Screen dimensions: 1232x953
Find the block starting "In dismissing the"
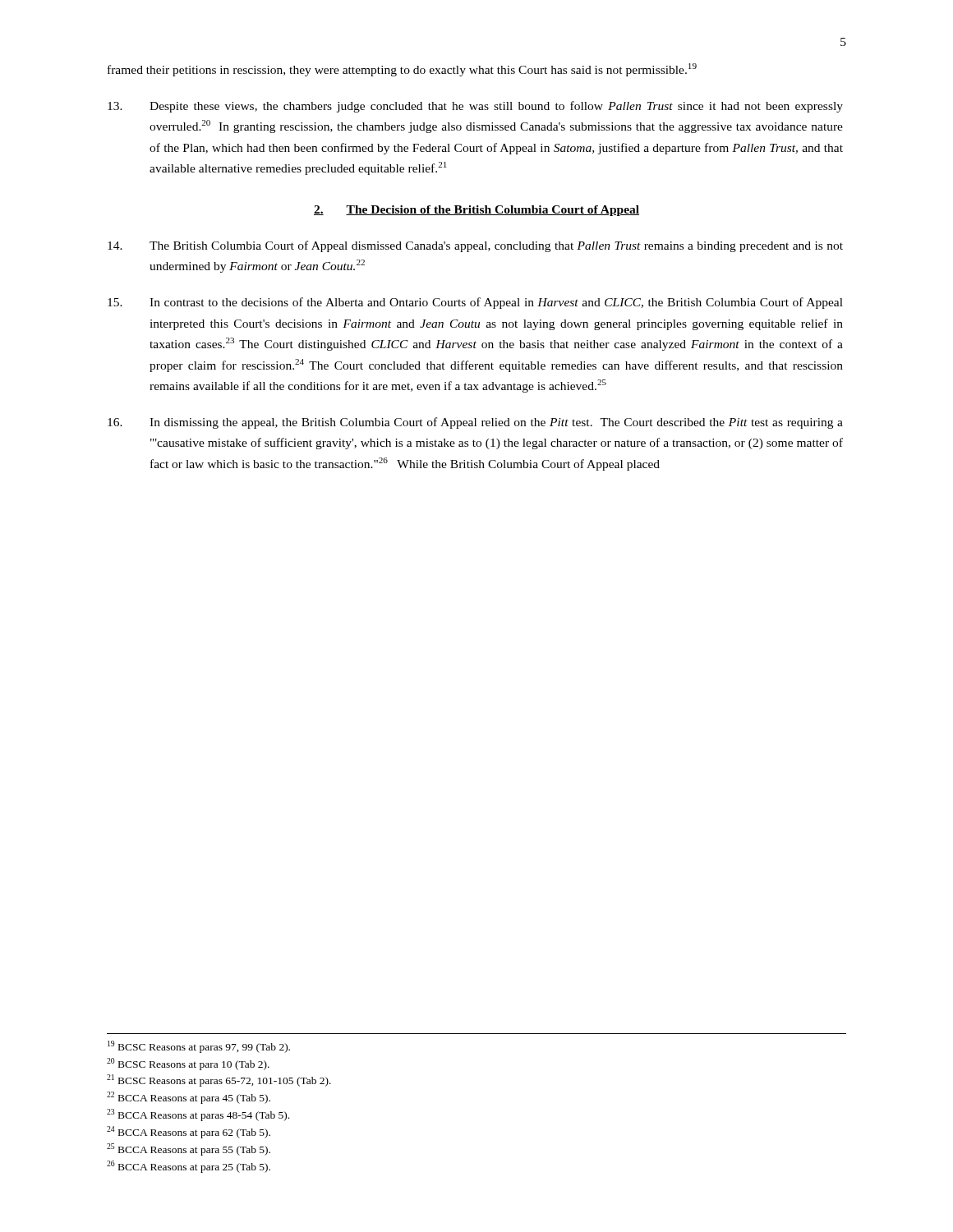click(475, 443)
